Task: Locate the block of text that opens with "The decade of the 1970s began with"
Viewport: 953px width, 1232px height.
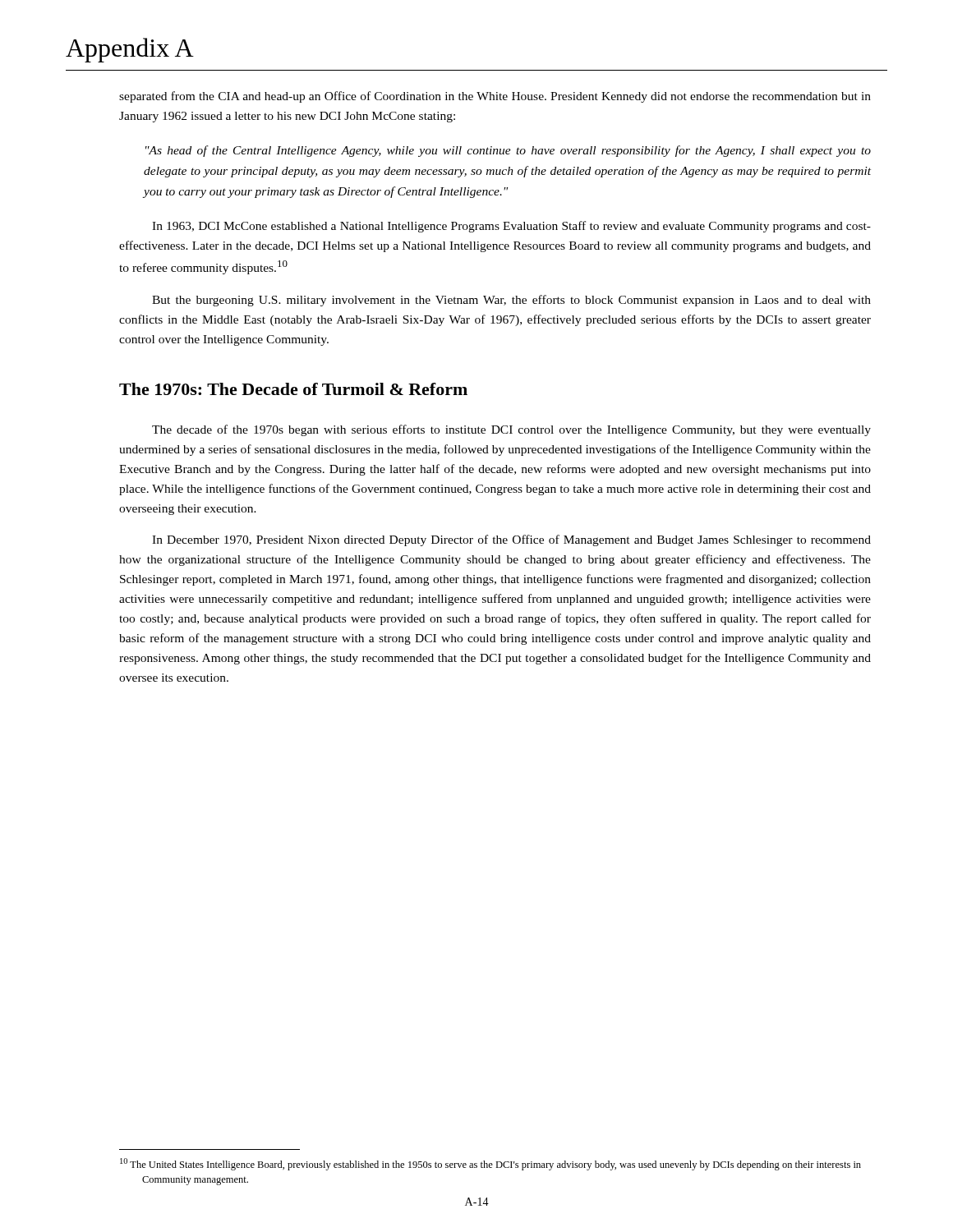Action: click(495, 468)
